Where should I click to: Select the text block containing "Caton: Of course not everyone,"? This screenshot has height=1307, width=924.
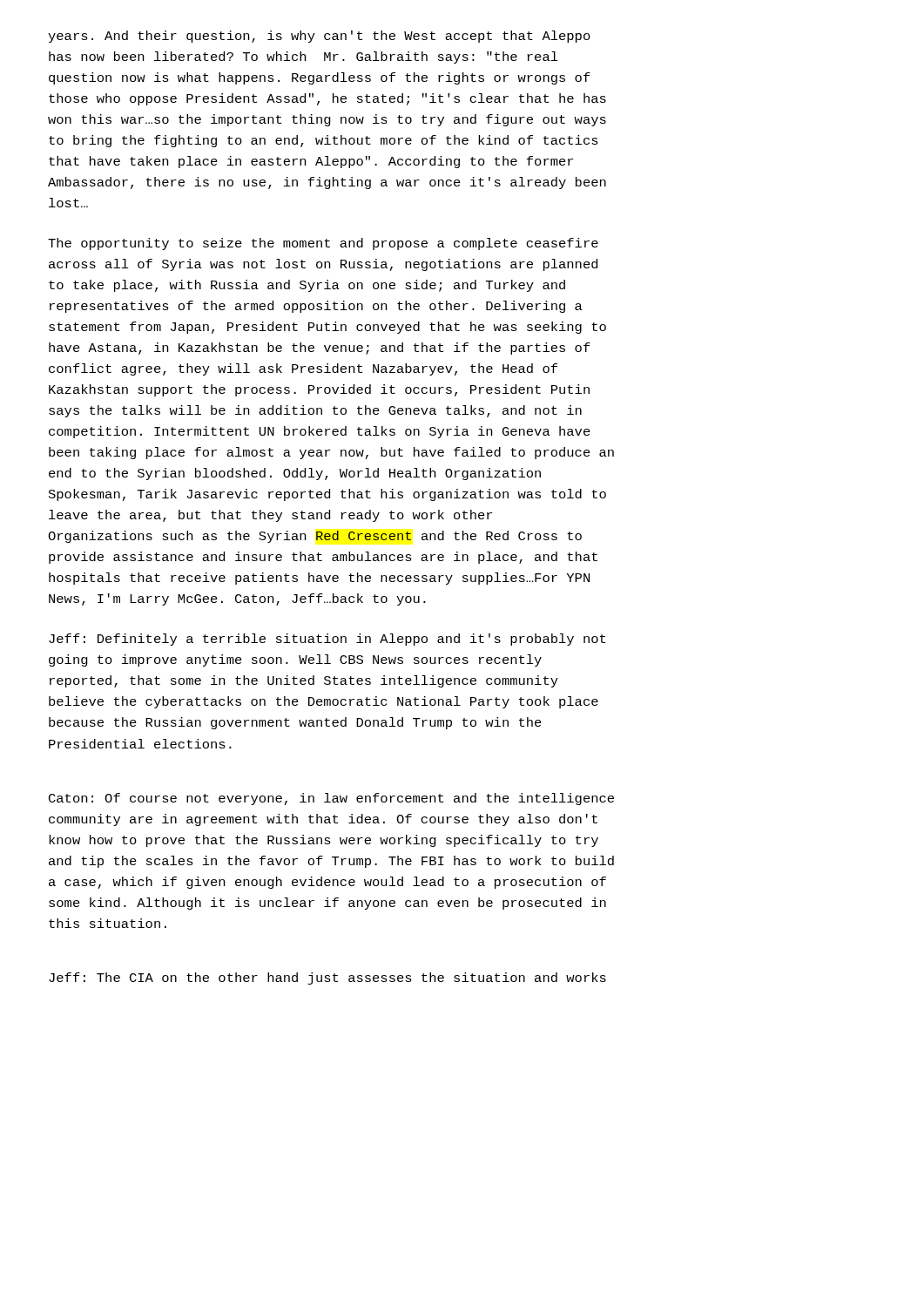[331, 861]
